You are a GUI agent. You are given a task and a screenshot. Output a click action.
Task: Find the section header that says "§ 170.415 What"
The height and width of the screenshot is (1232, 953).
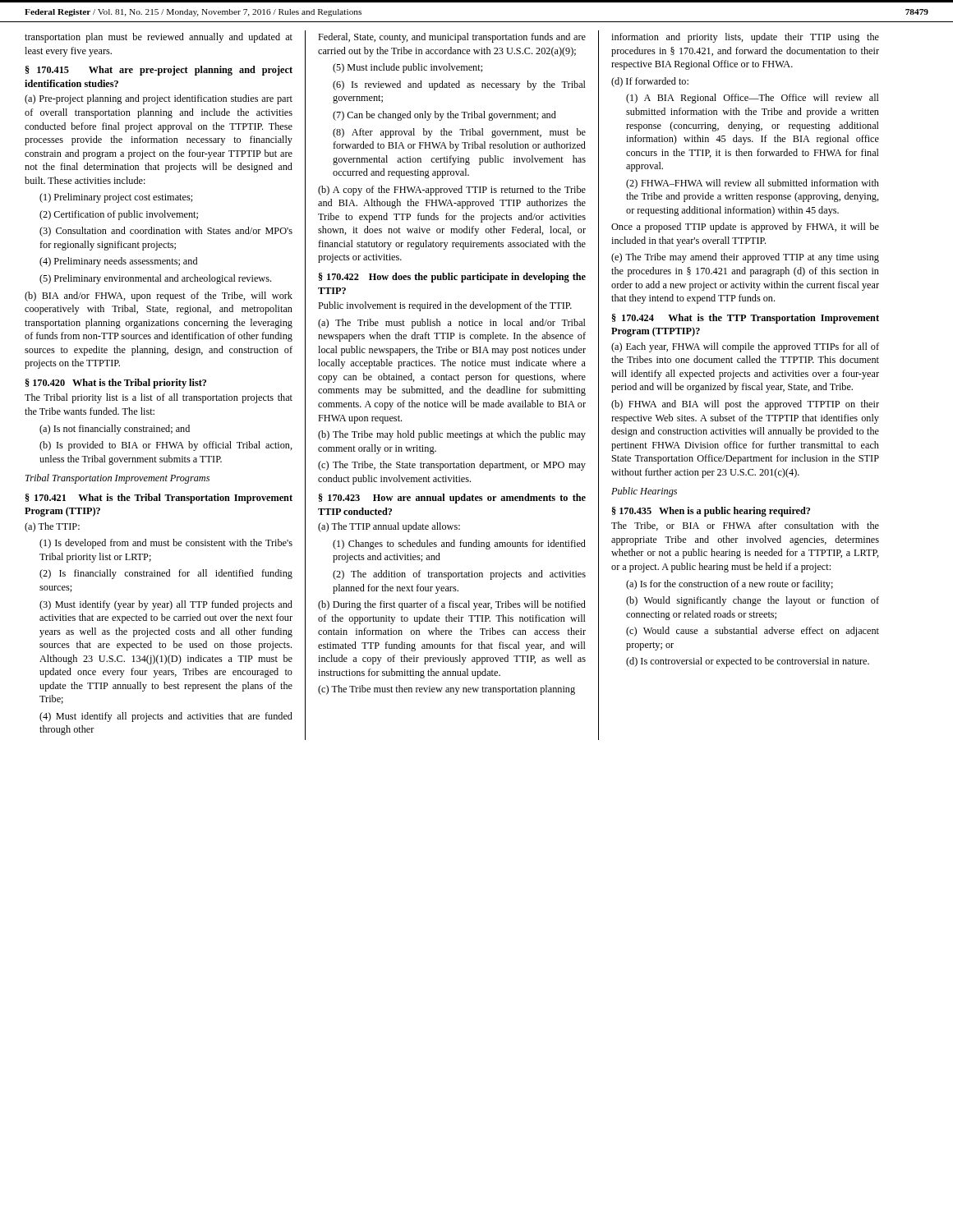point(159,77)
